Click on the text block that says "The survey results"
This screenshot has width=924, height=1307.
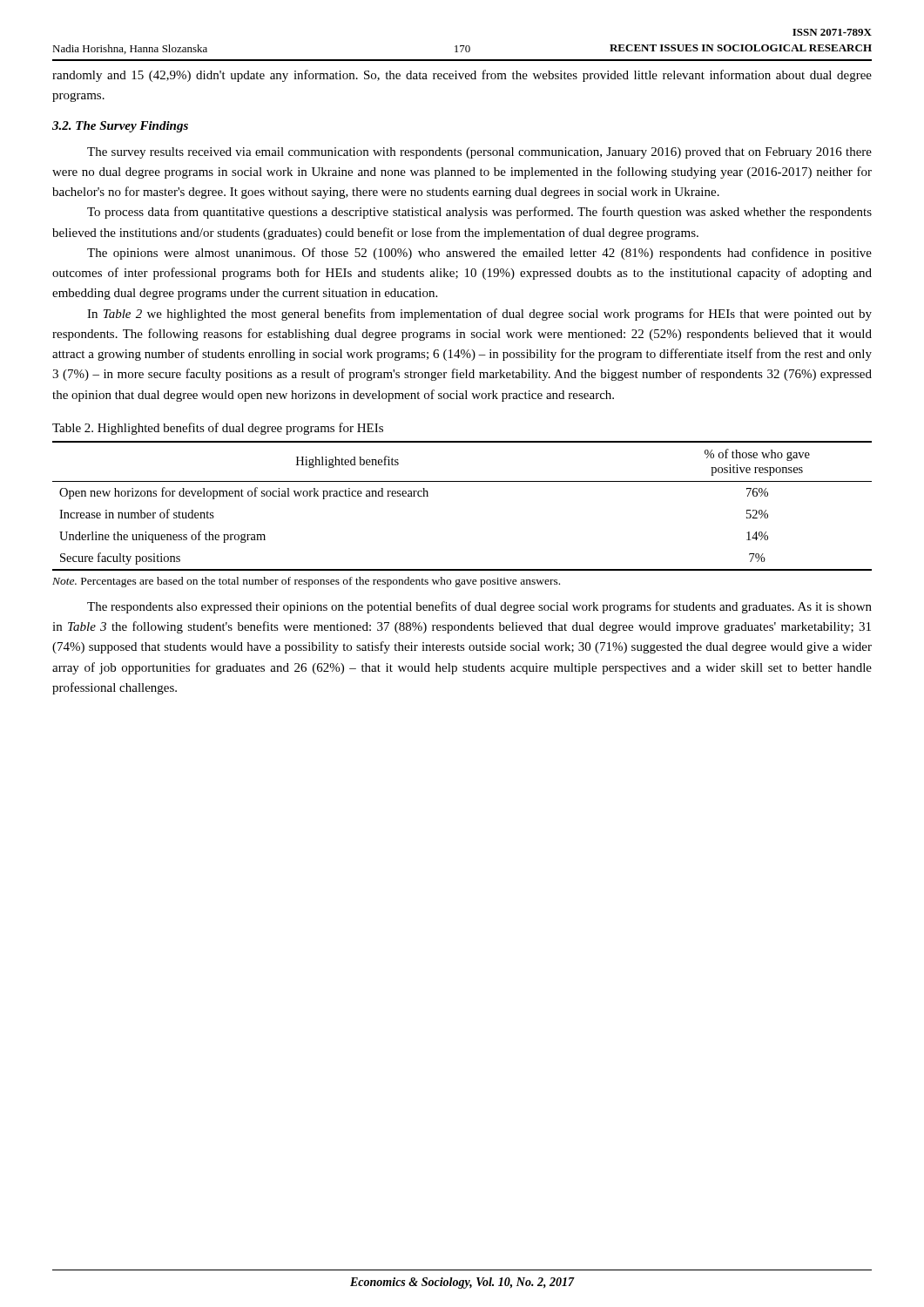coord(462,172)
